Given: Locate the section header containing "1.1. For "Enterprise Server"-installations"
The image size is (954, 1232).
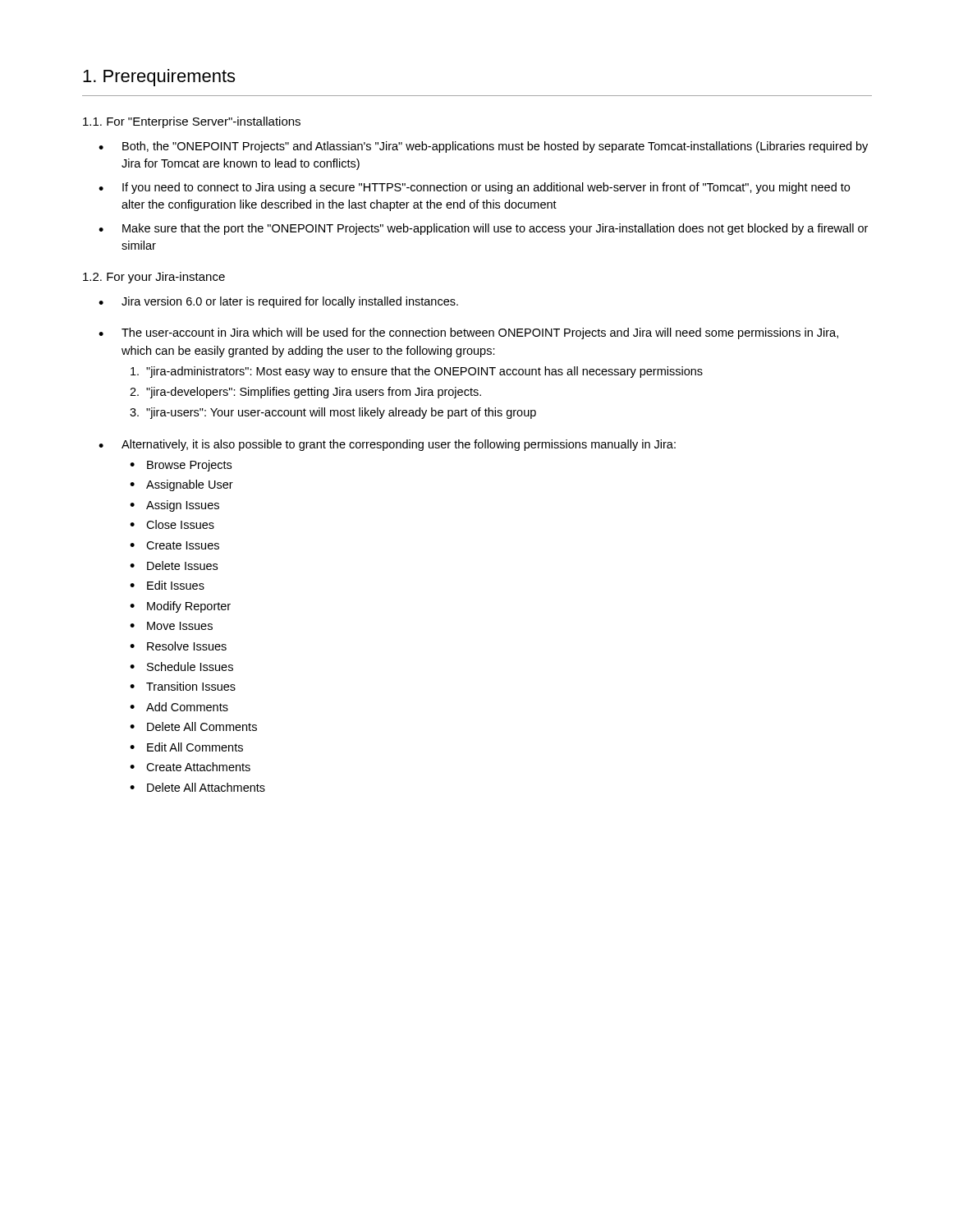Looking at the screenshot, I should tap(192, 121).
